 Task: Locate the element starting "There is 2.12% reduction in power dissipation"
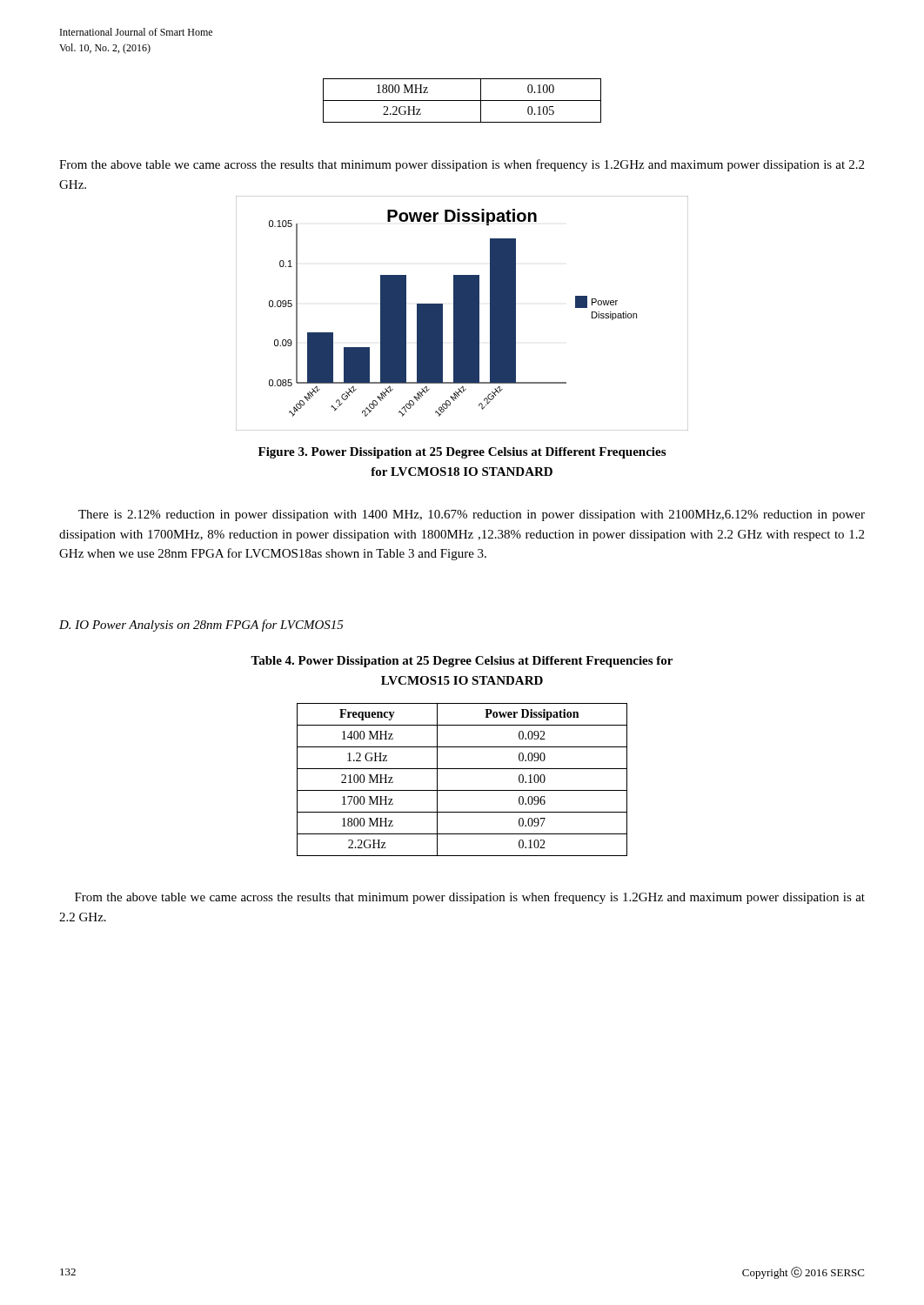click(x=462, y=534)
